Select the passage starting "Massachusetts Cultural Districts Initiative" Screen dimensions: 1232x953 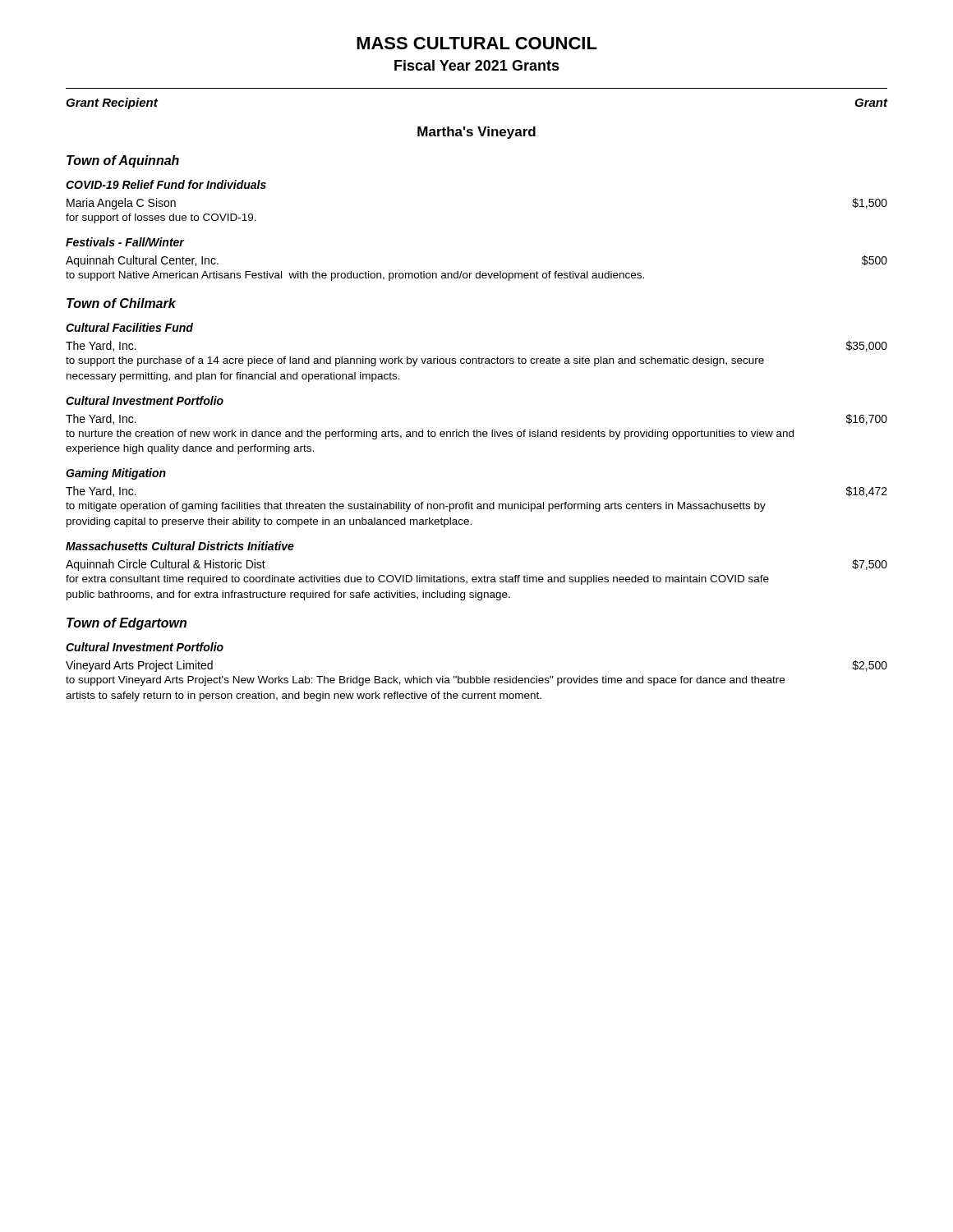pyautogui.click(x=180, y=546)
